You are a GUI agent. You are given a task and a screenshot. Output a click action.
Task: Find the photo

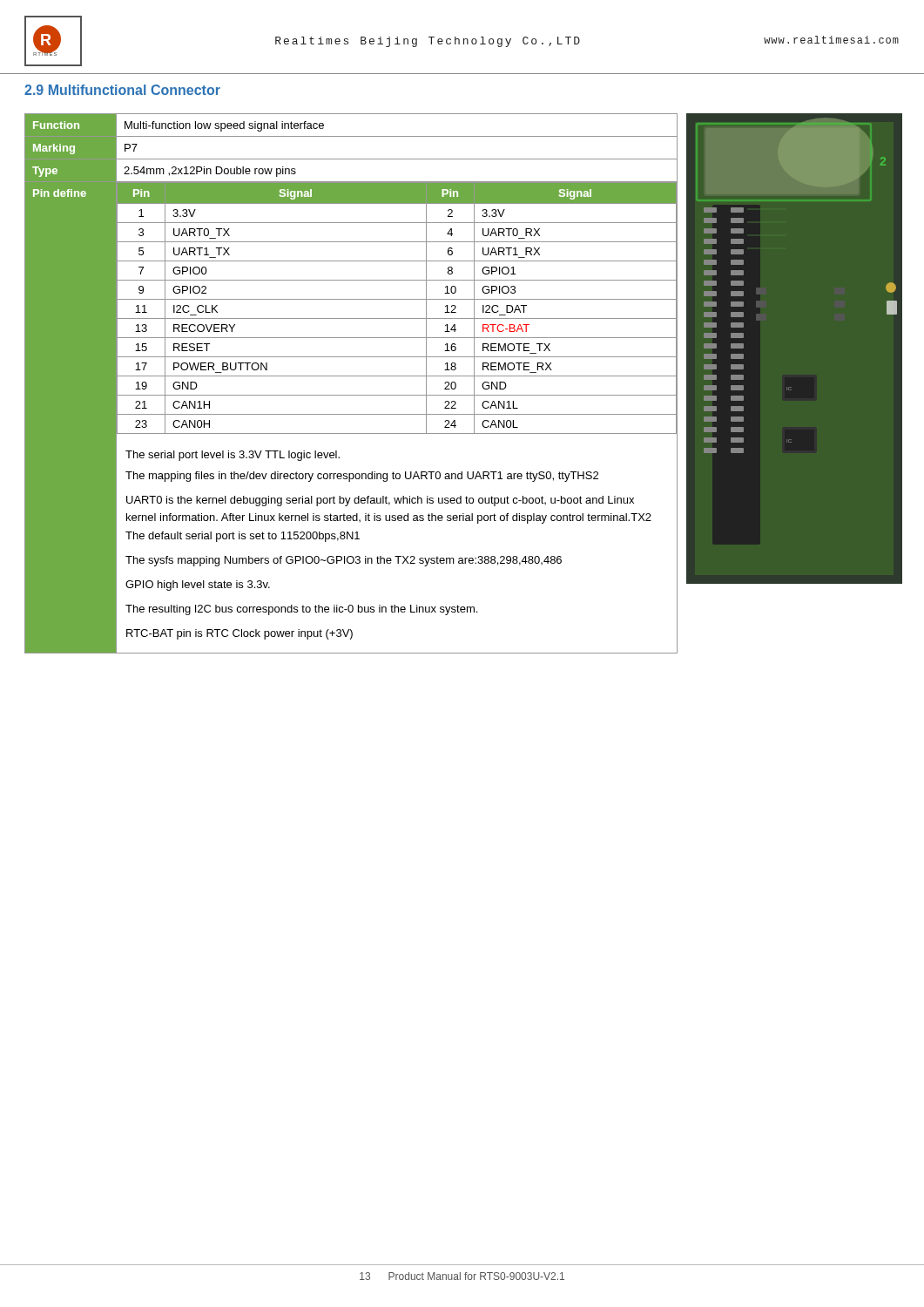(794, 350)
